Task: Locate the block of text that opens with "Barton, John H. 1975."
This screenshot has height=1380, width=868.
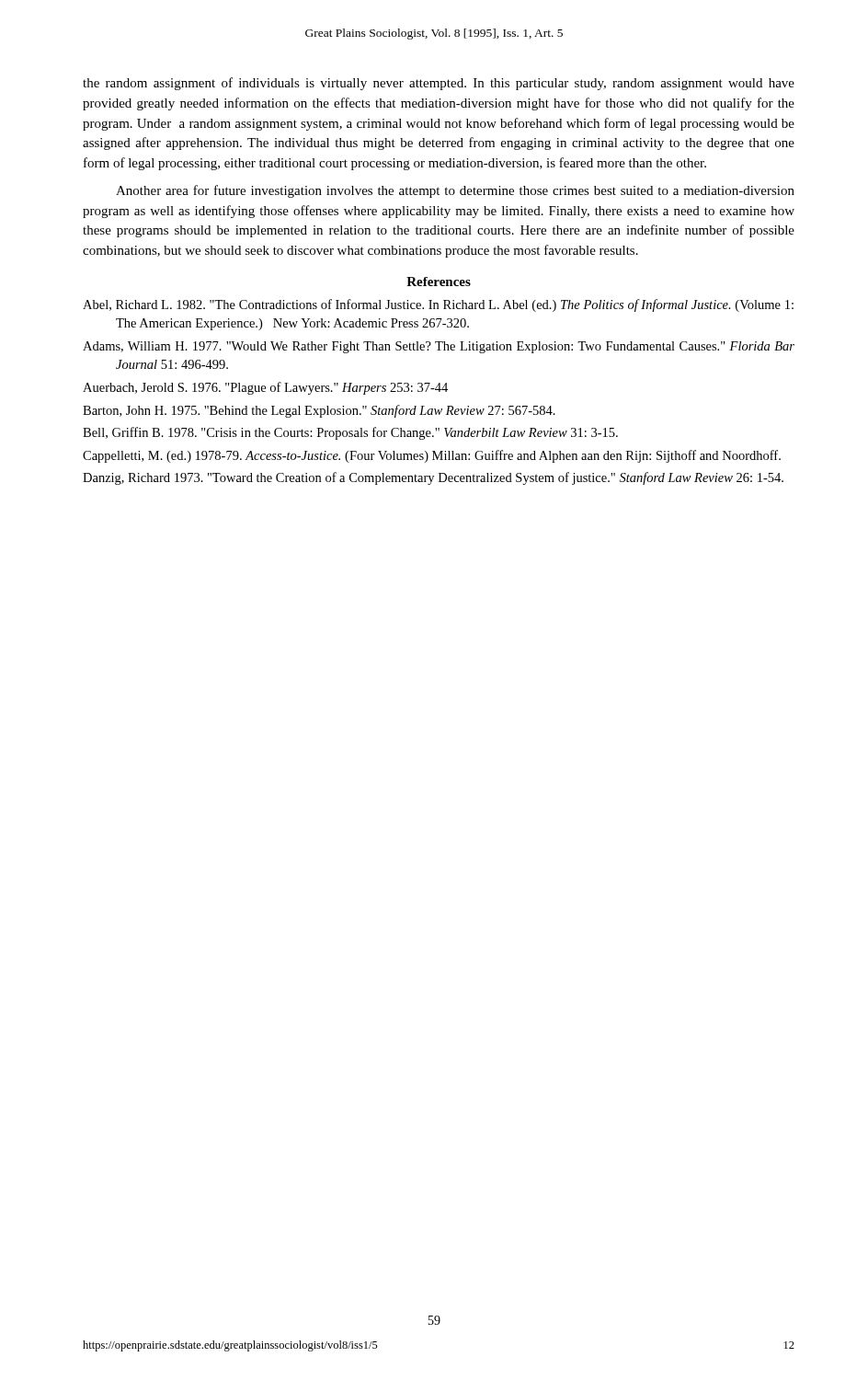Action: [319, 410]
